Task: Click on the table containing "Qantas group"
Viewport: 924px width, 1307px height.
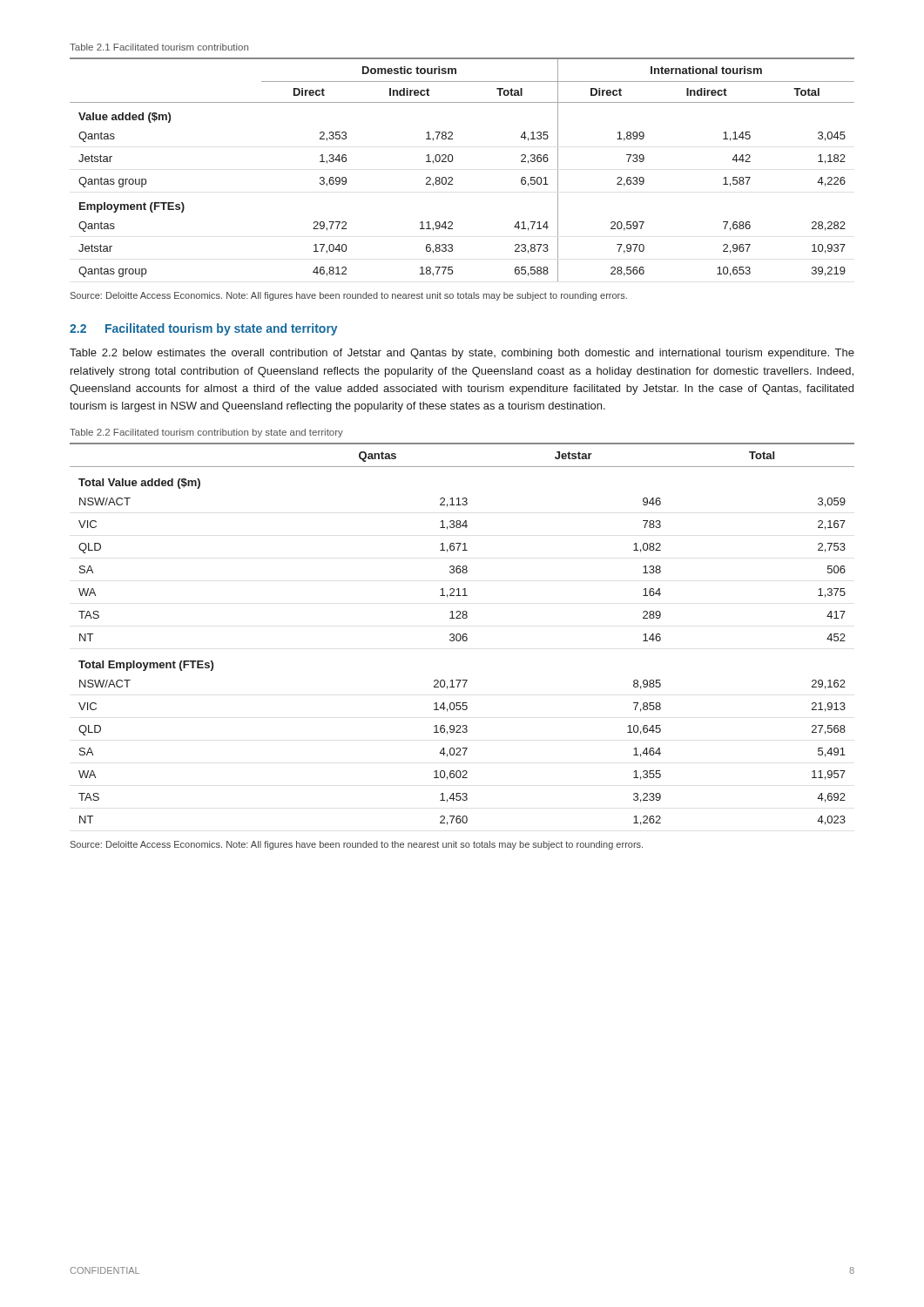Action: pos(462,170)
